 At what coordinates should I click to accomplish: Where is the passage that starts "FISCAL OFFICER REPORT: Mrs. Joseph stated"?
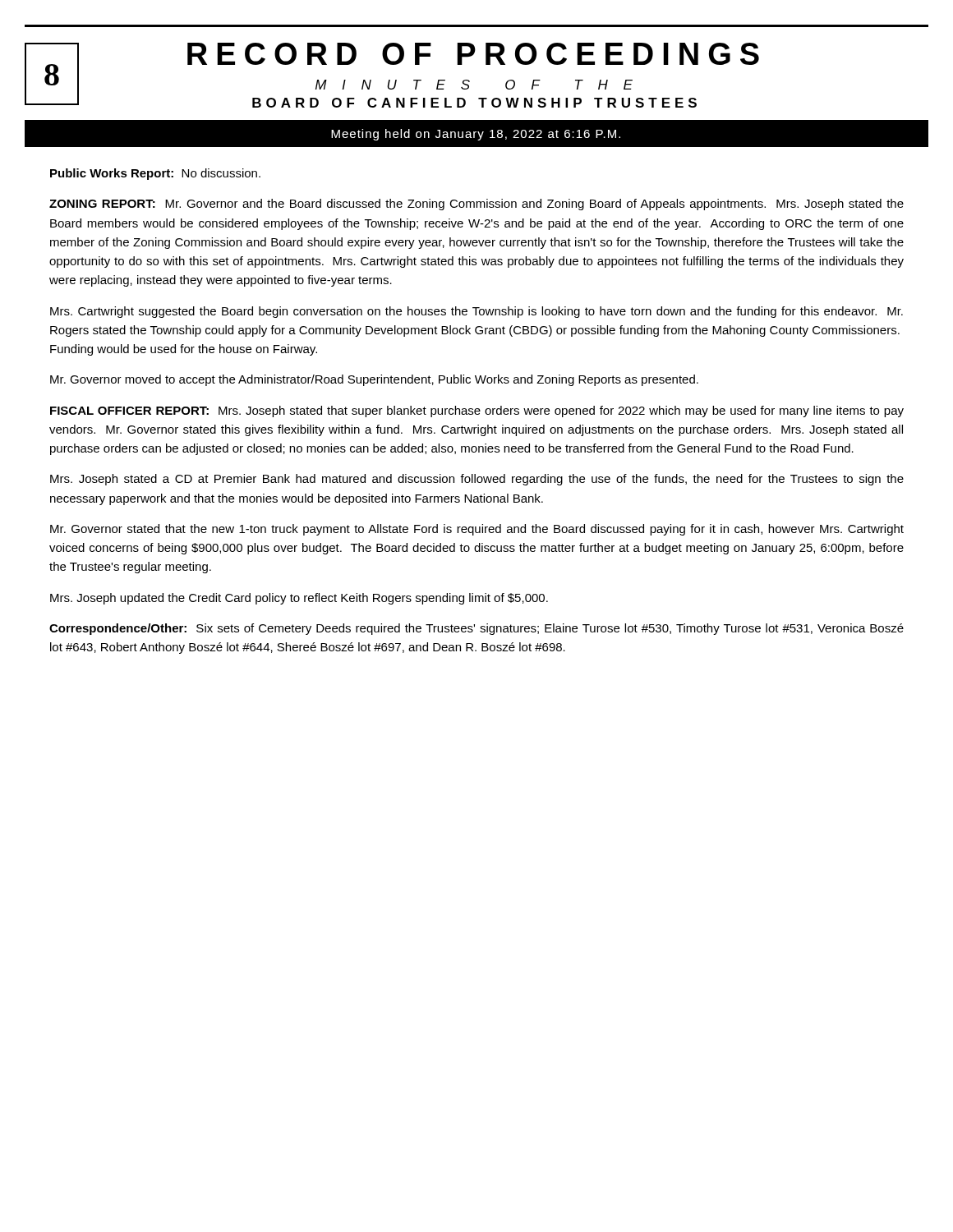click(476, 429)
